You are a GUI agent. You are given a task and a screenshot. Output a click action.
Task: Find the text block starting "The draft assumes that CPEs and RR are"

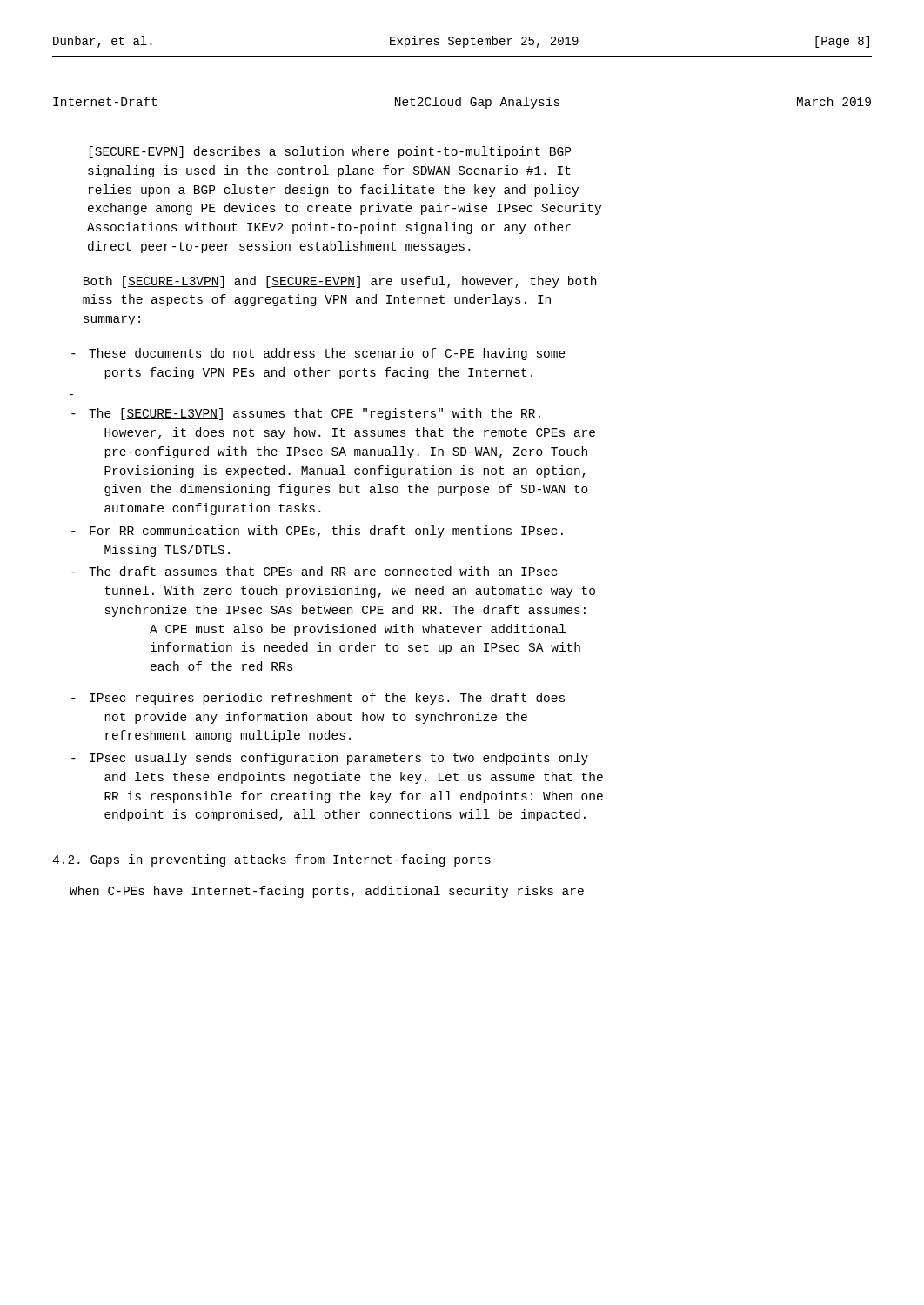point(471,621)
